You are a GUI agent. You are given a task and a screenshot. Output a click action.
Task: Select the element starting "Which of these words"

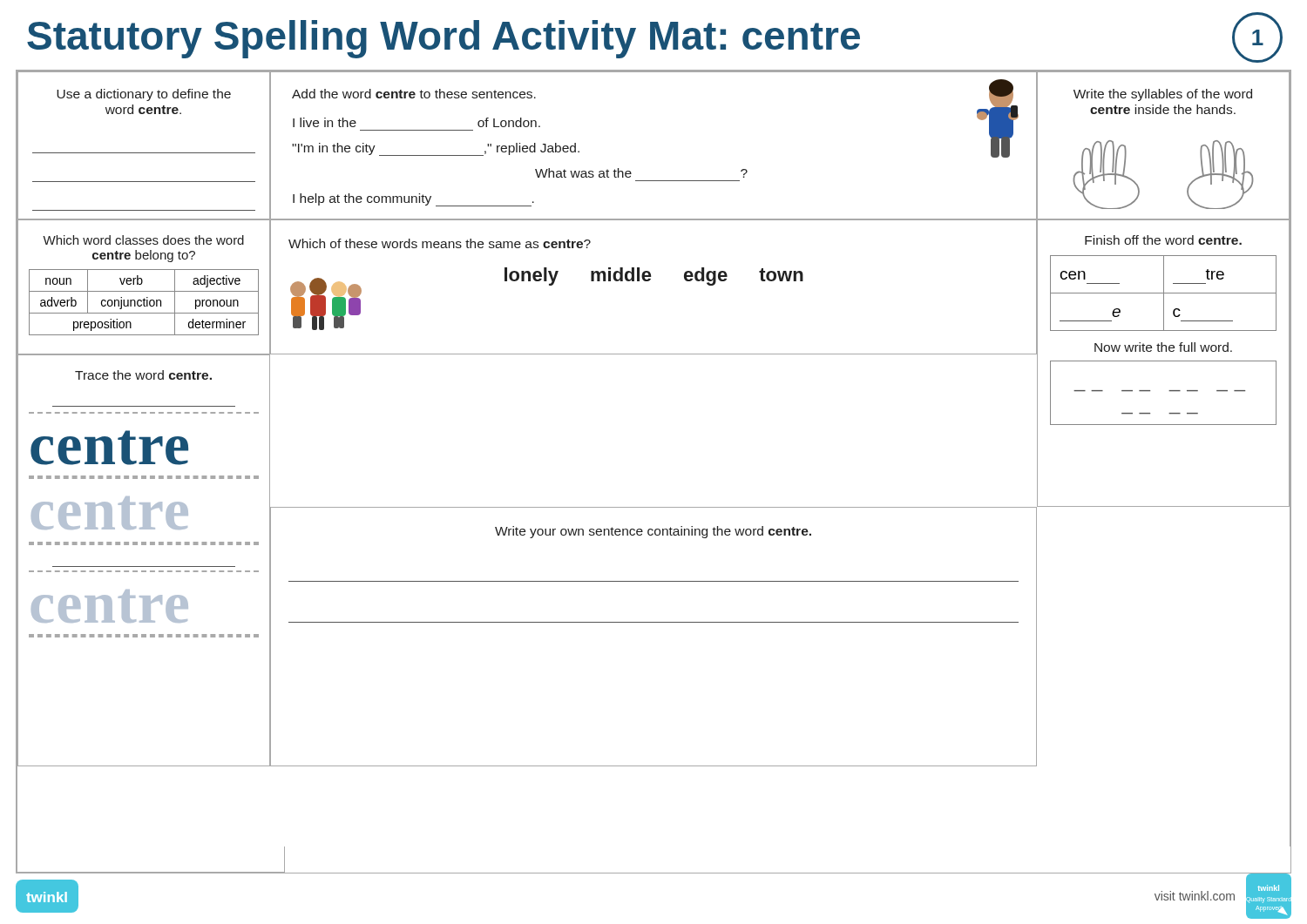coord(652,291)
